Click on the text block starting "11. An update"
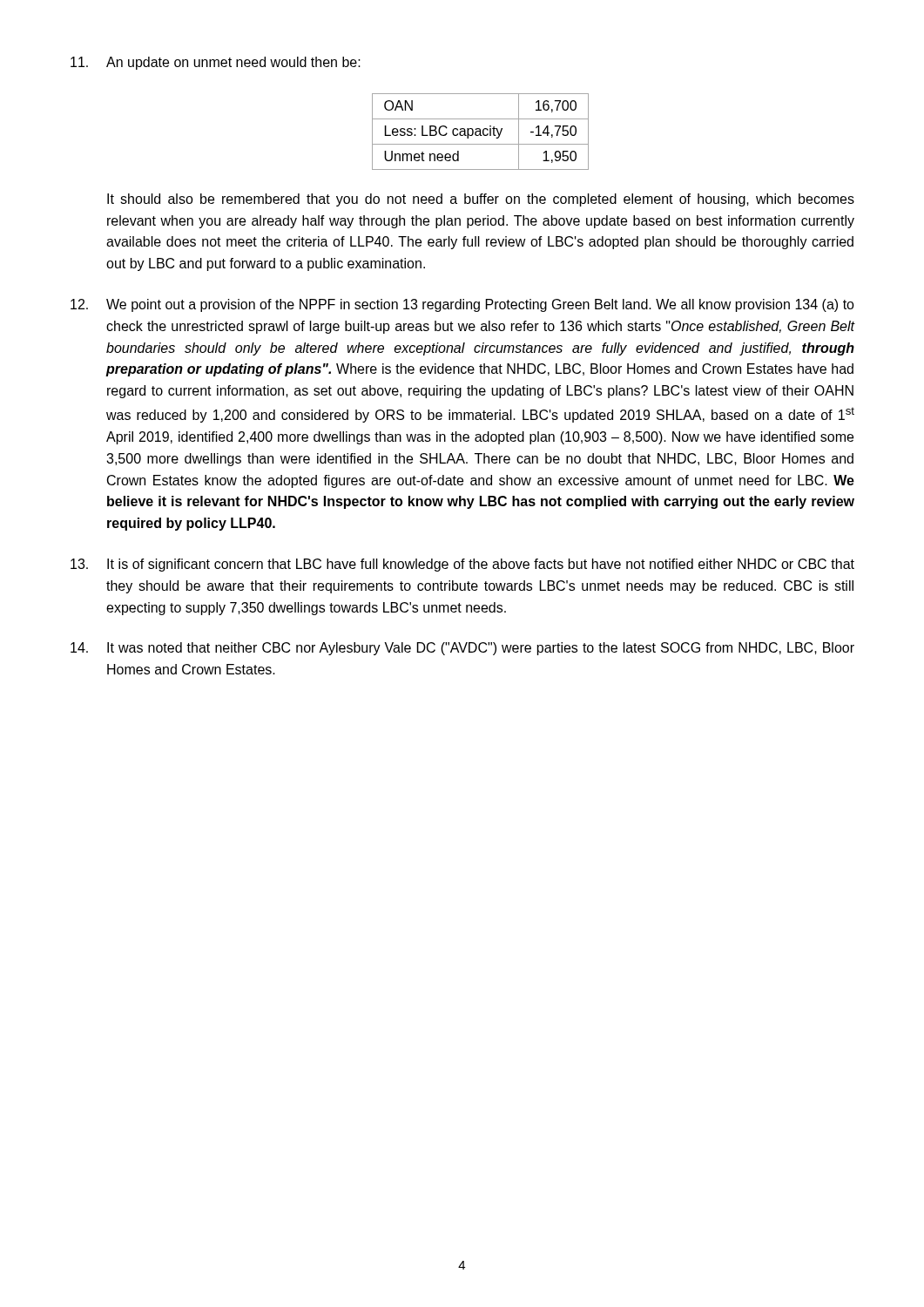Image resolution: width=924 pixels, height=1307 pixels. tap(216, 63)
